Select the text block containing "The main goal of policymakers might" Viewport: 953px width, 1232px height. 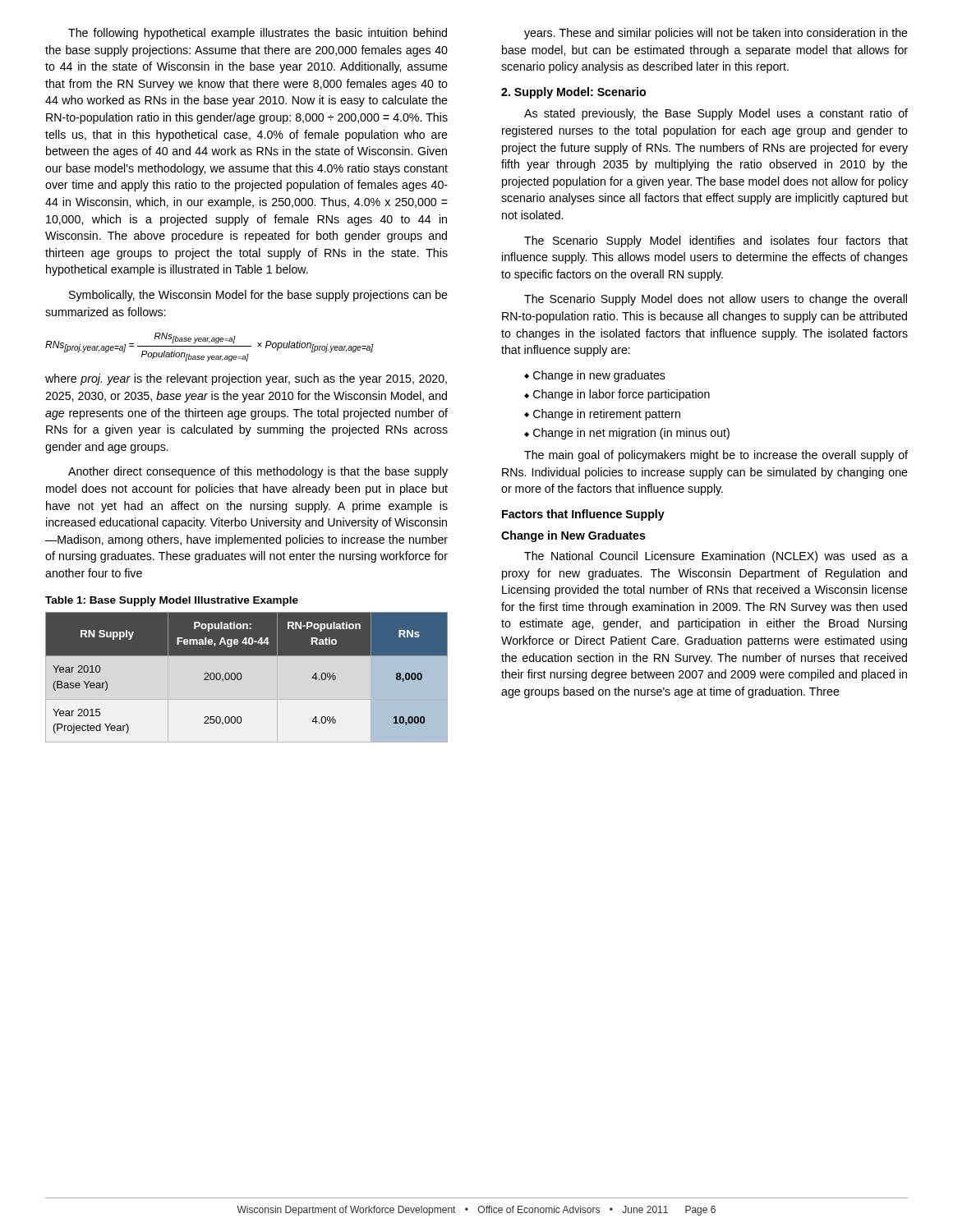705,472
